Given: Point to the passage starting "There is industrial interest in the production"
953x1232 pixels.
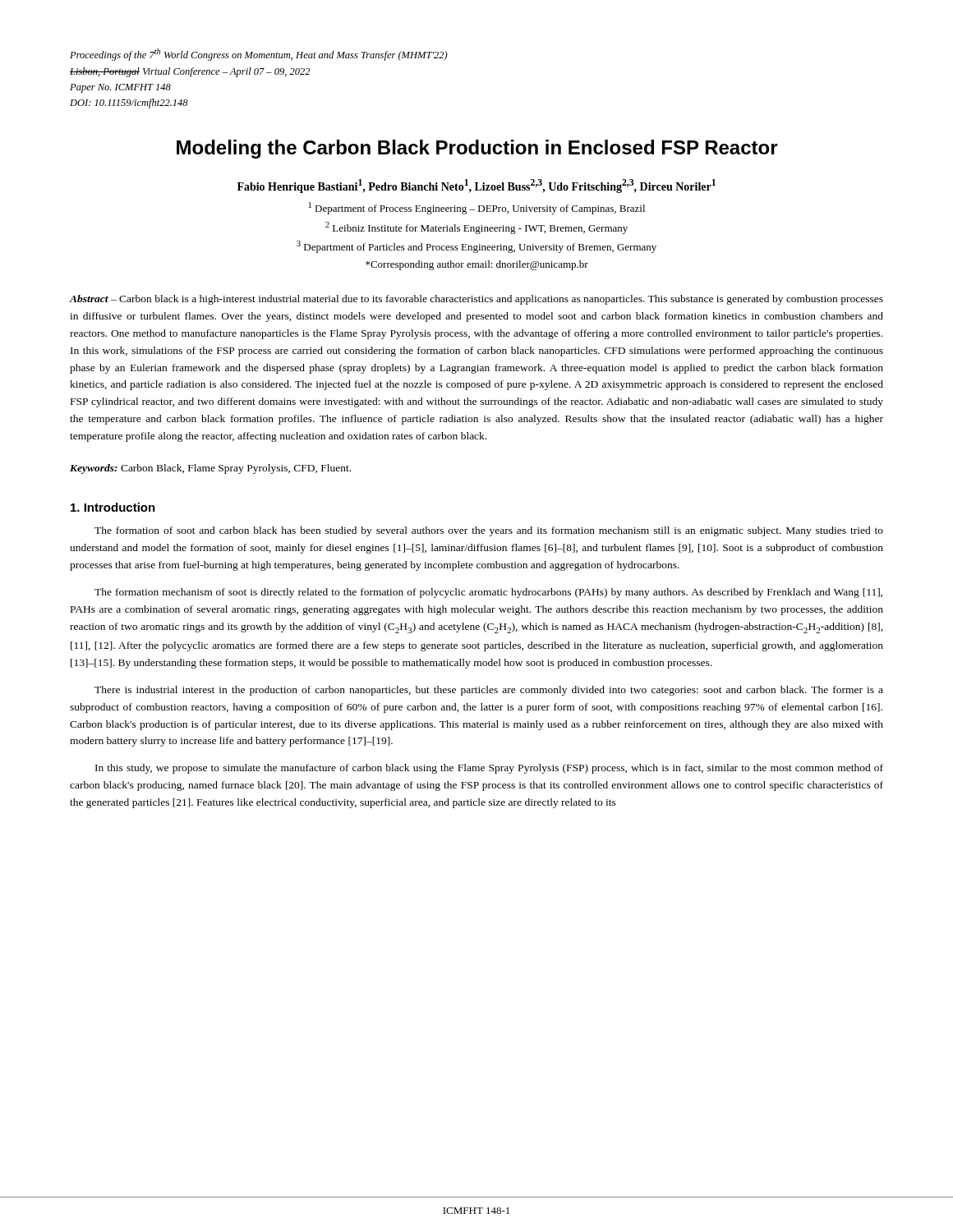Looking at the screenshot, I should [x=476, y=715].
